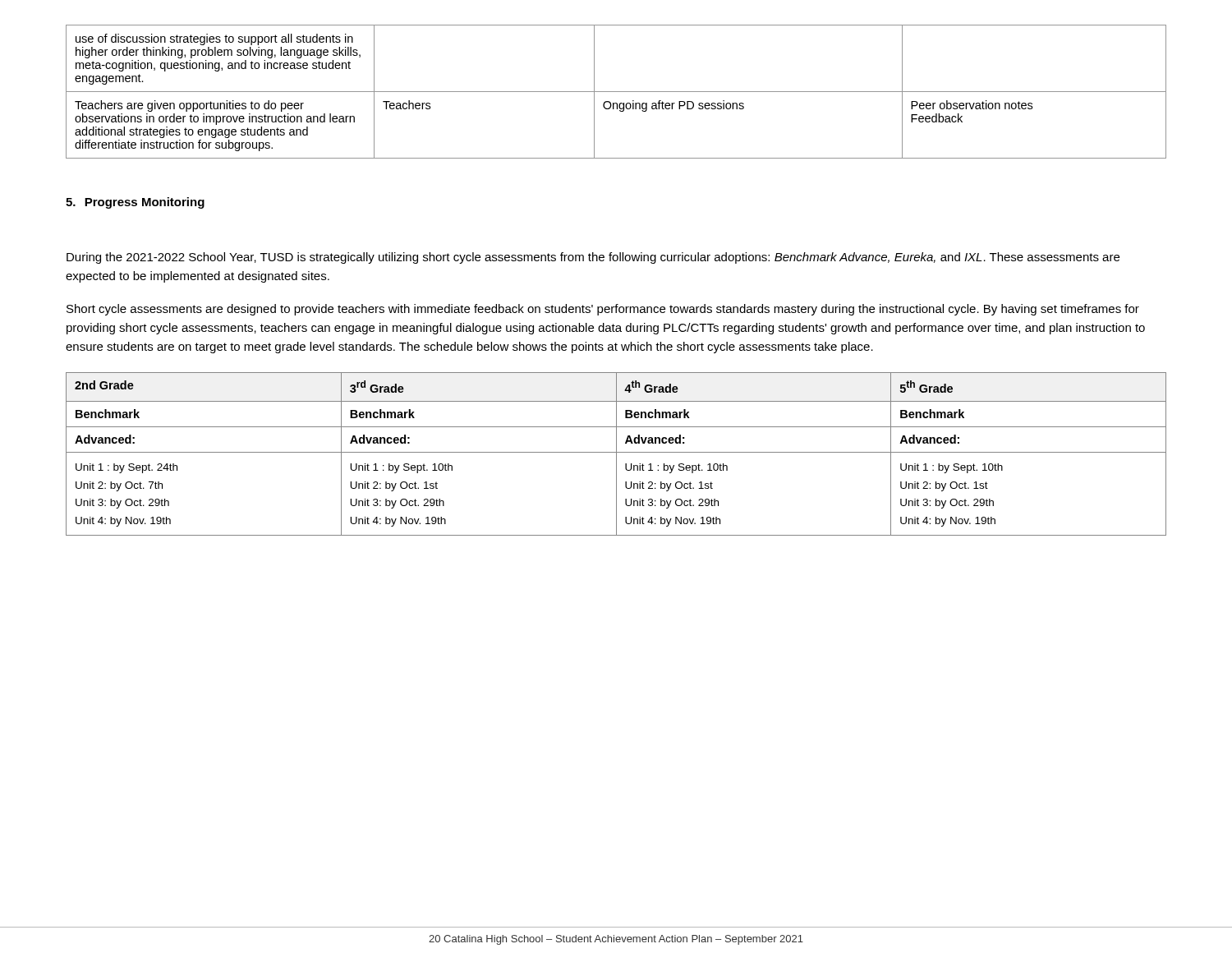Click on the text block with the text "During the 2021-2022"
Viewport: 1232px width, 953px height.
(x=616, y=266)
